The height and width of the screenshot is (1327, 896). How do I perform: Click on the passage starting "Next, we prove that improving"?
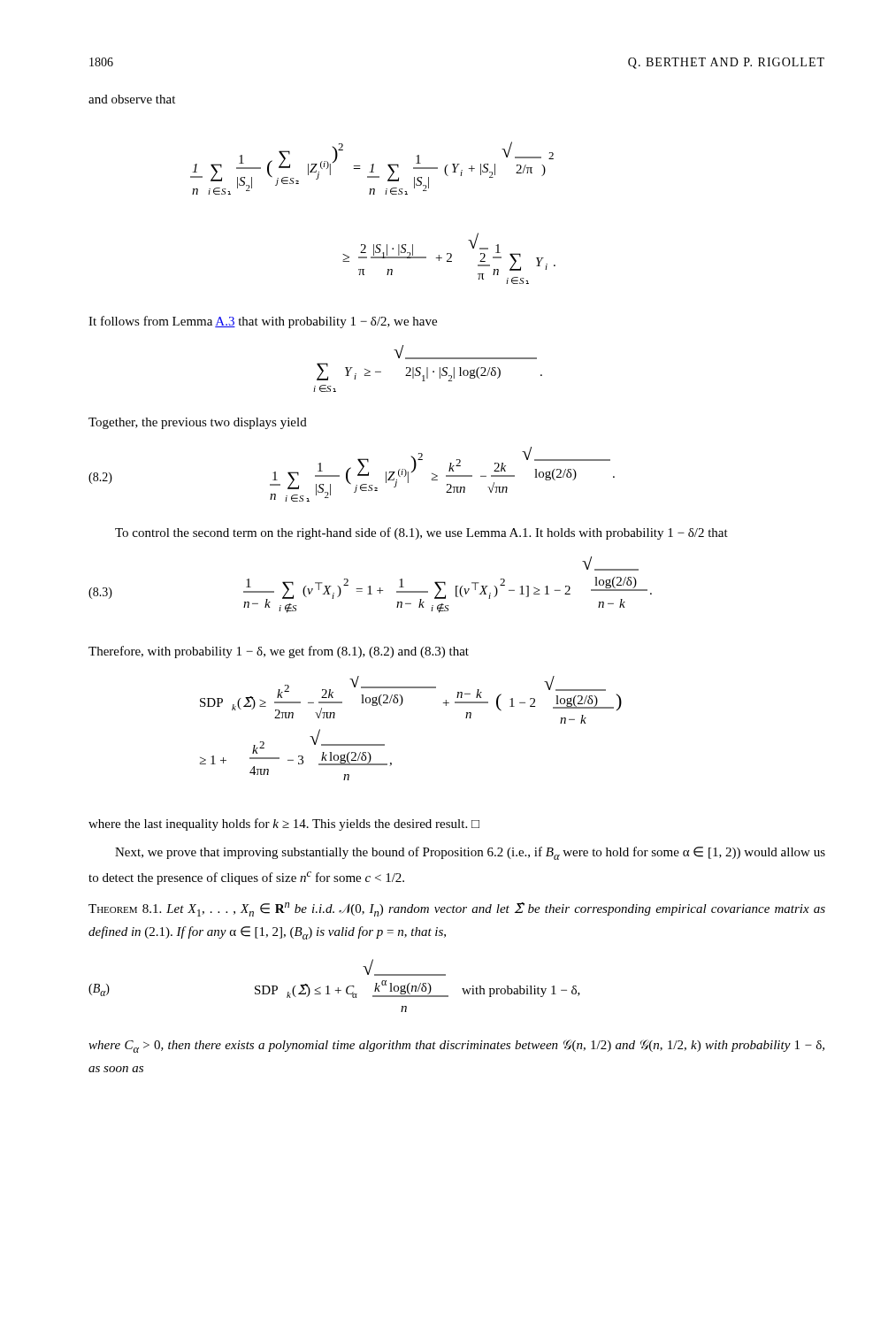tap(457, 865)
